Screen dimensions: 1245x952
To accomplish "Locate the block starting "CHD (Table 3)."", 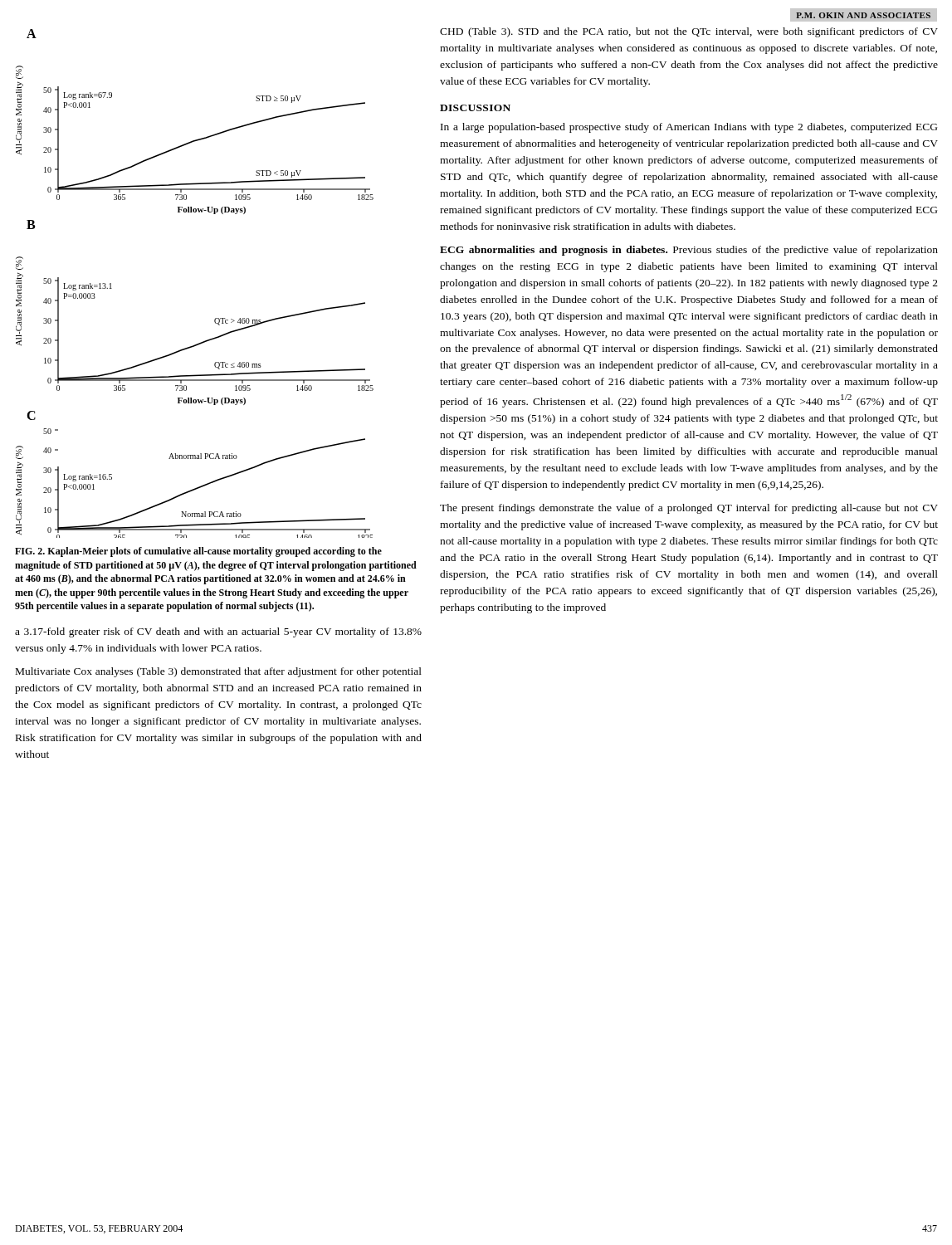I will point(689,56).
